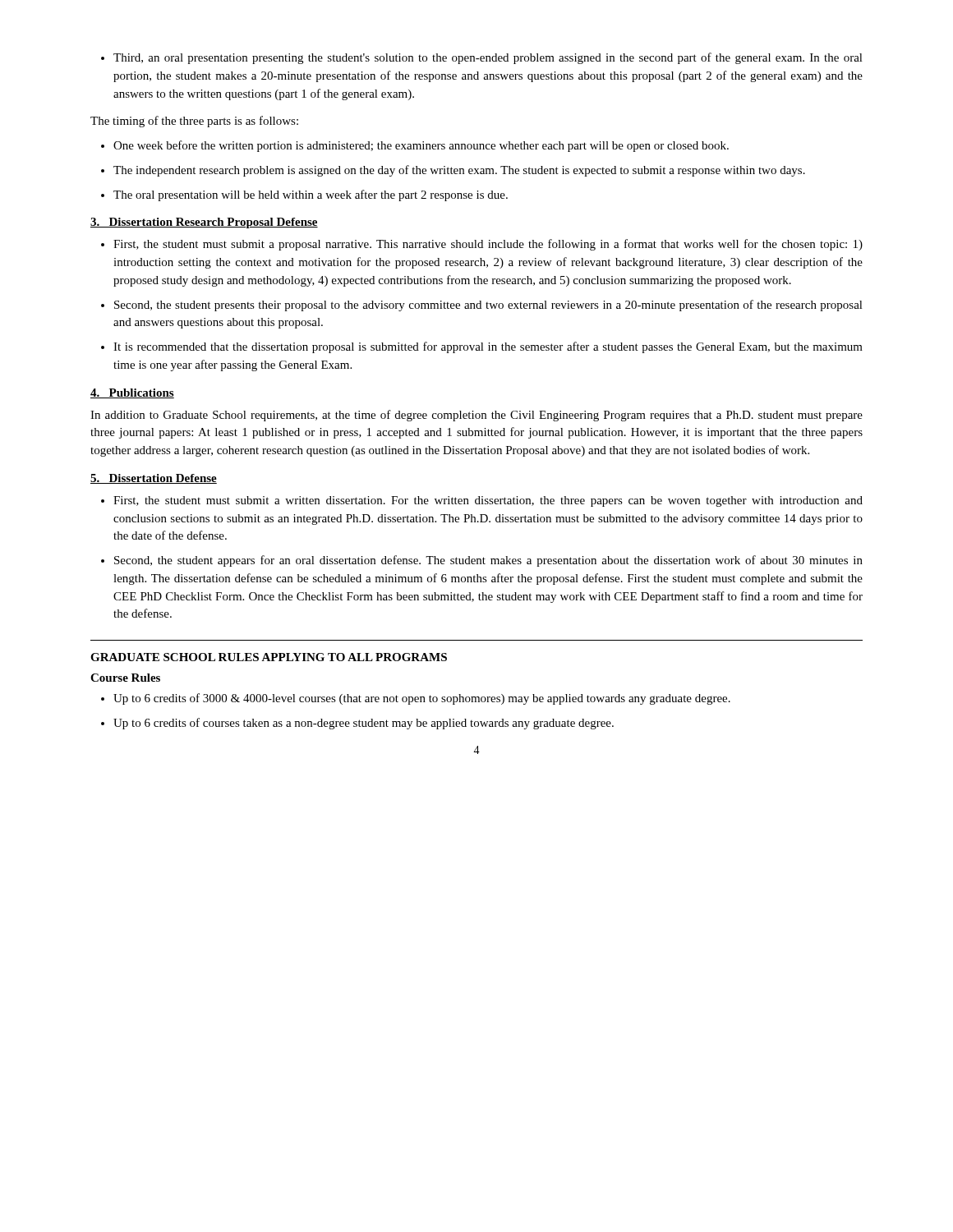Click the passage that begins "Third, an oral presentation presenting"

coord(476,76)
